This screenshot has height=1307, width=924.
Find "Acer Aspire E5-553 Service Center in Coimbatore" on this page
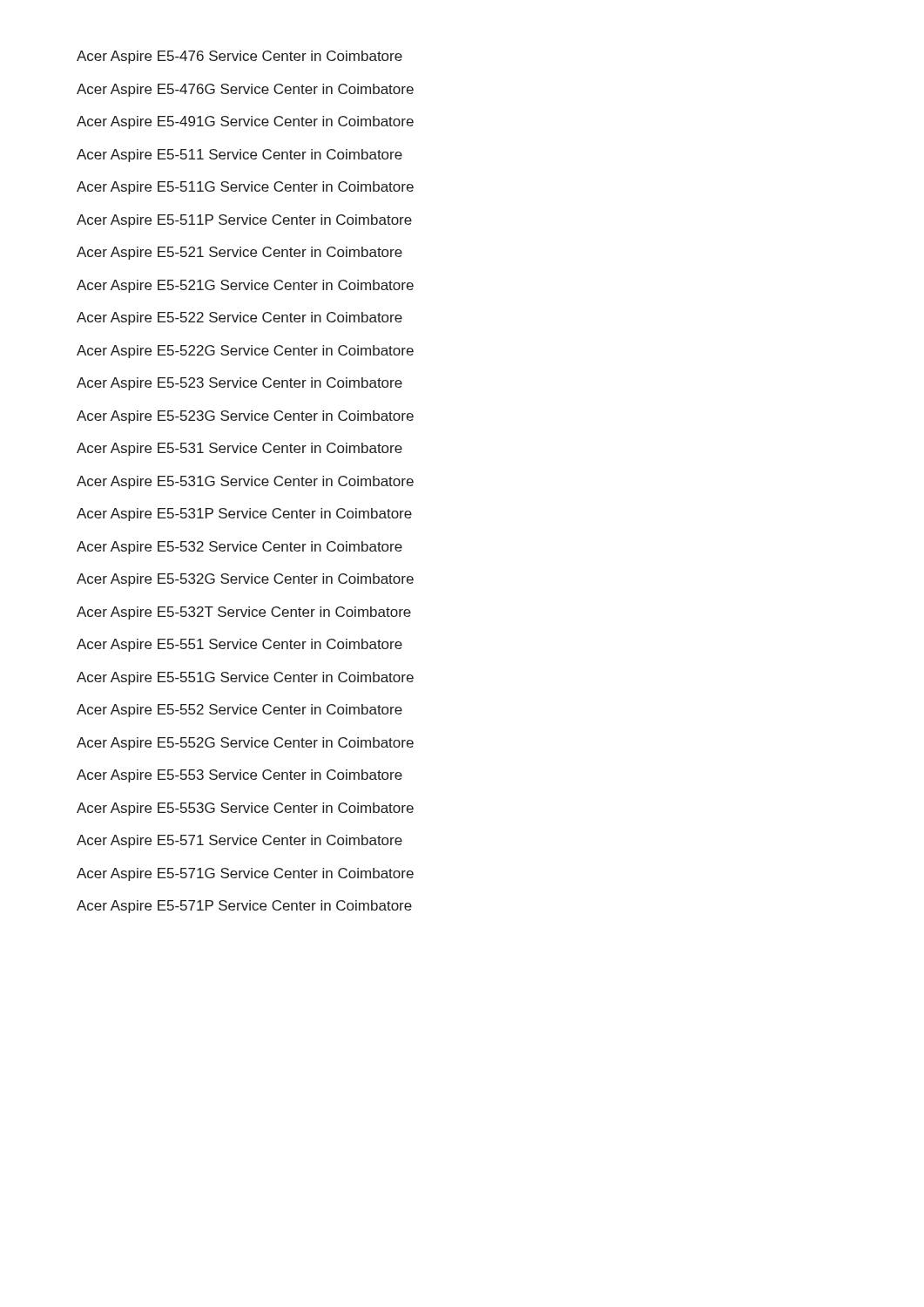[x=240, y=775]
